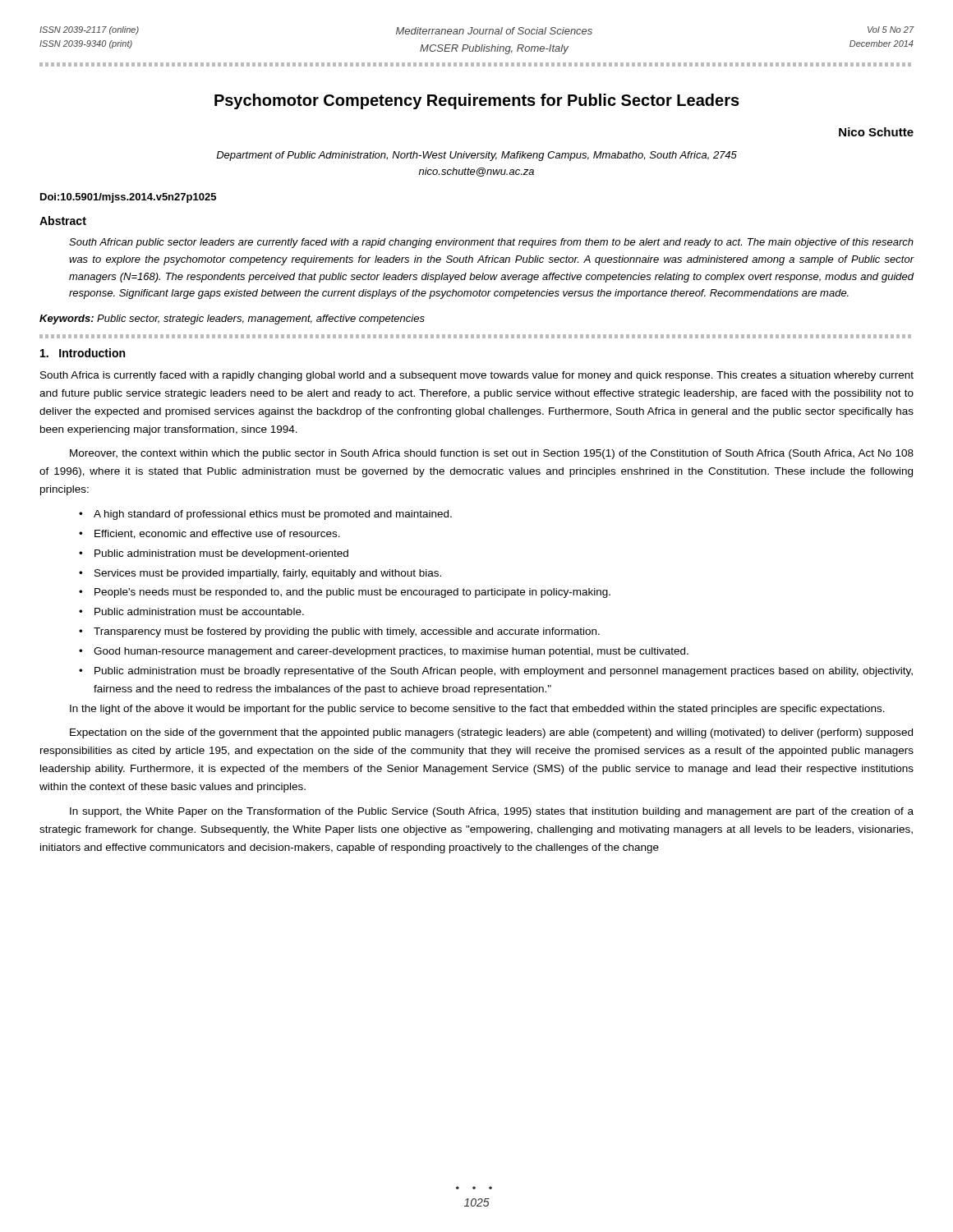This screenshot has height=1232, width=953.
Task: Navigate to the region starting "1. Introduction"
Action: pyautogui.click(x=83, y=353)
